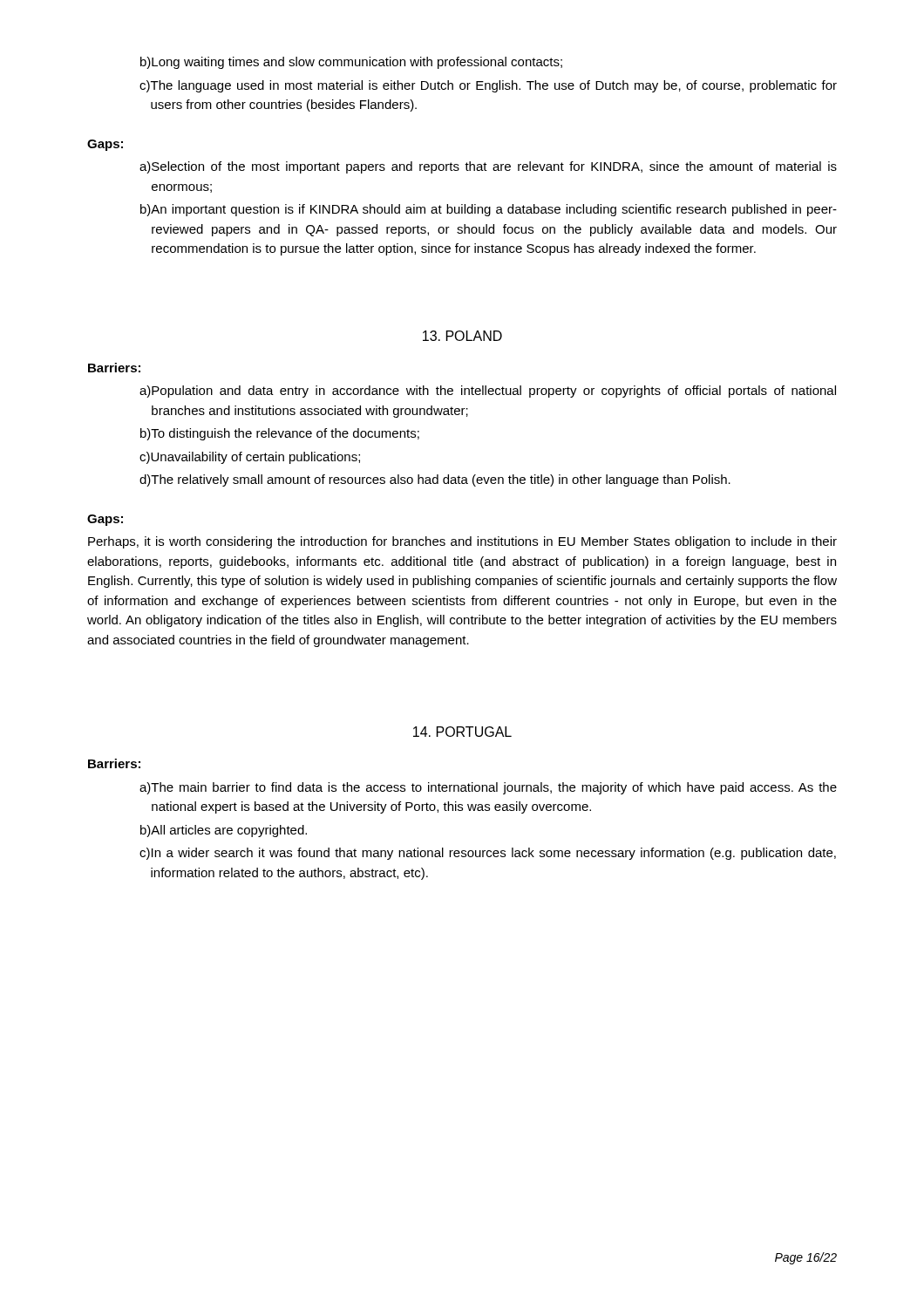Locate the list item containing "c) In a wider search it was"
Viewport: 924px width, 1308px height.
(462, 863)
